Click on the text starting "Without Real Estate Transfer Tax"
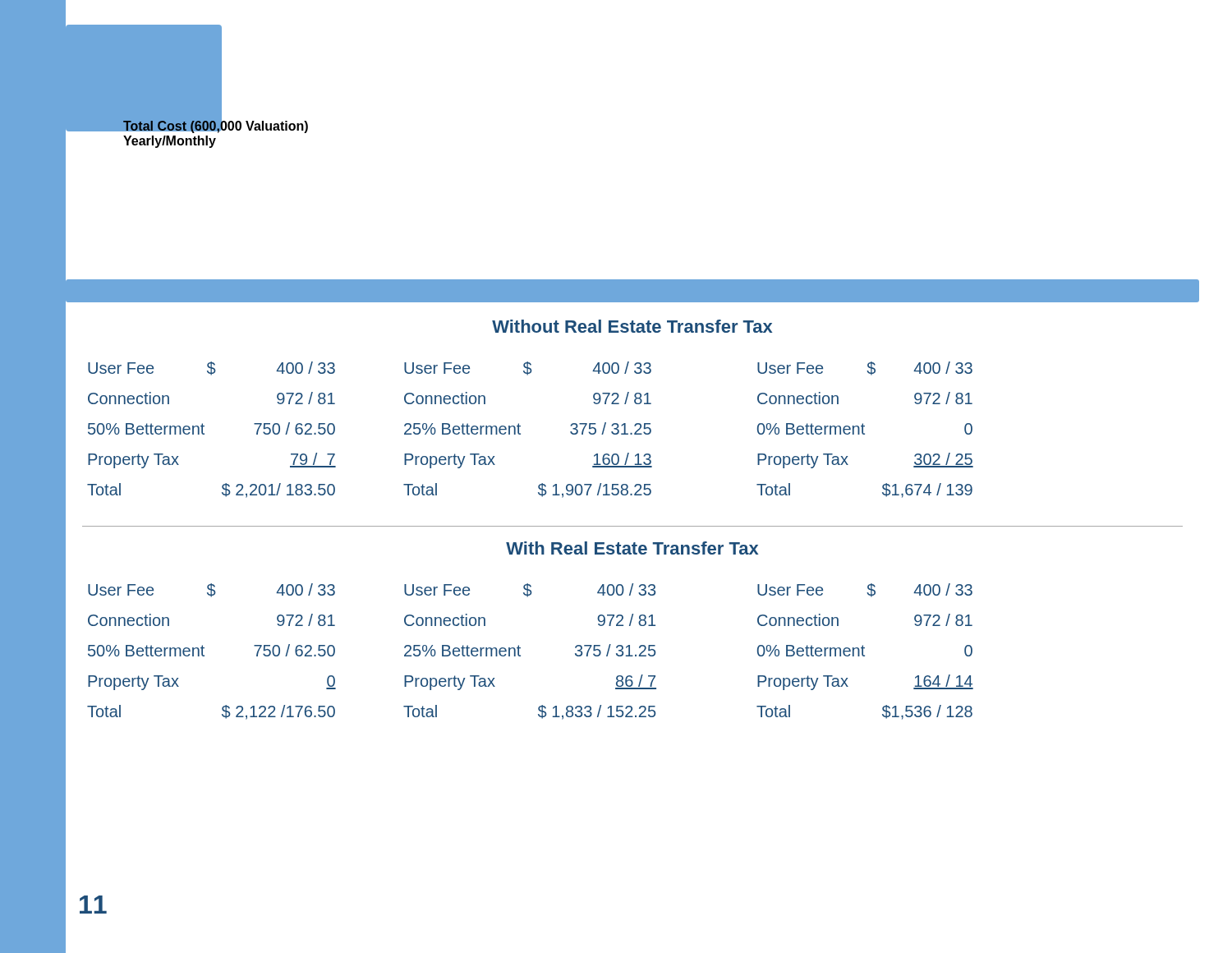This screenshot has height=953, width=1232. [632, 327]
